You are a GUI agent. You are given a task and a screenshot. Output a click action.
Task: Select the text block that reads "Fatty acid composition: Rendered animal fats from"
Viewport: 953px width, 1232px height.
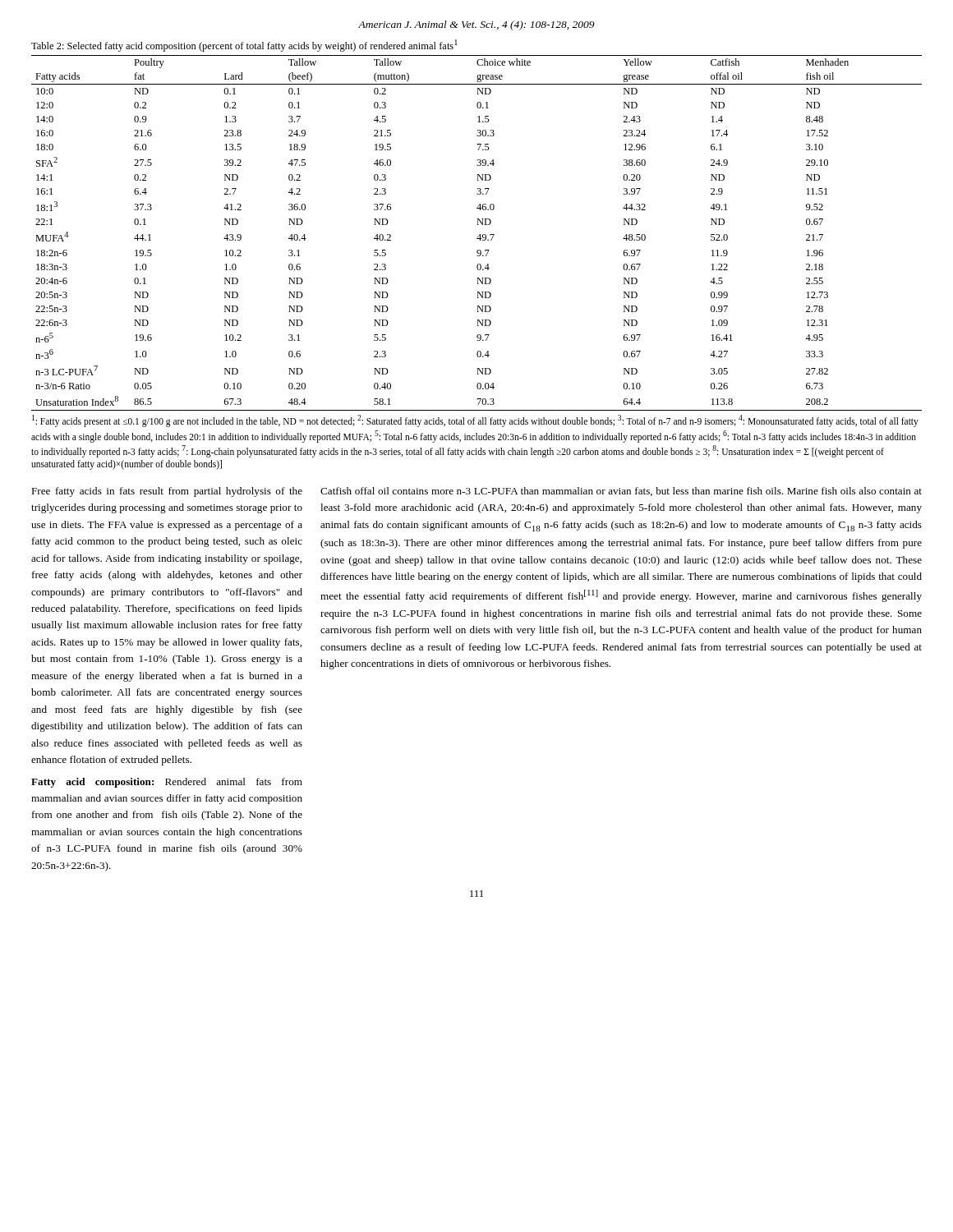167,824
